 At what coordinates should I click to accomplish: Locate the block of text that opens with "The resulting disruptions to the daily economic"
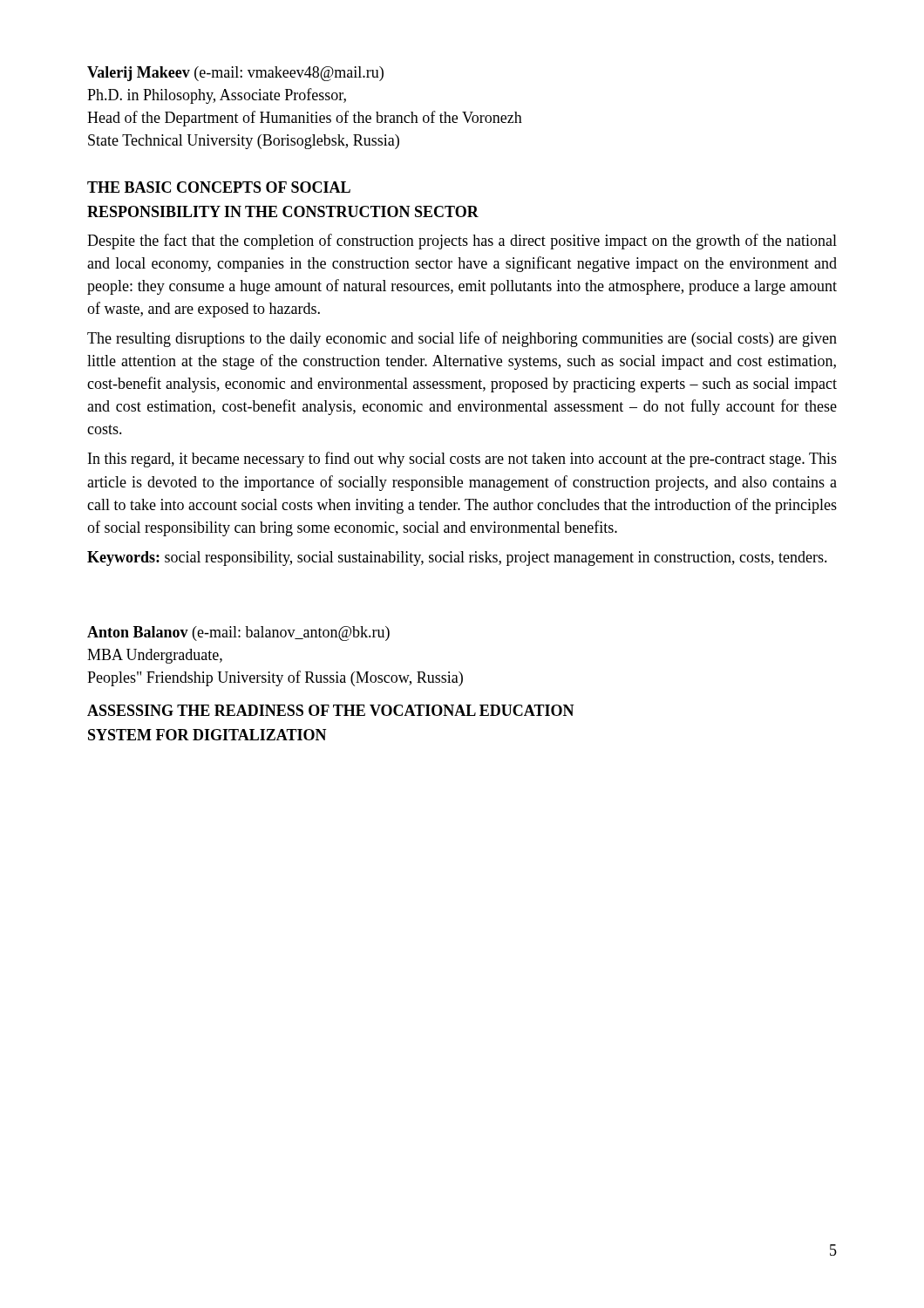[462, 384]
